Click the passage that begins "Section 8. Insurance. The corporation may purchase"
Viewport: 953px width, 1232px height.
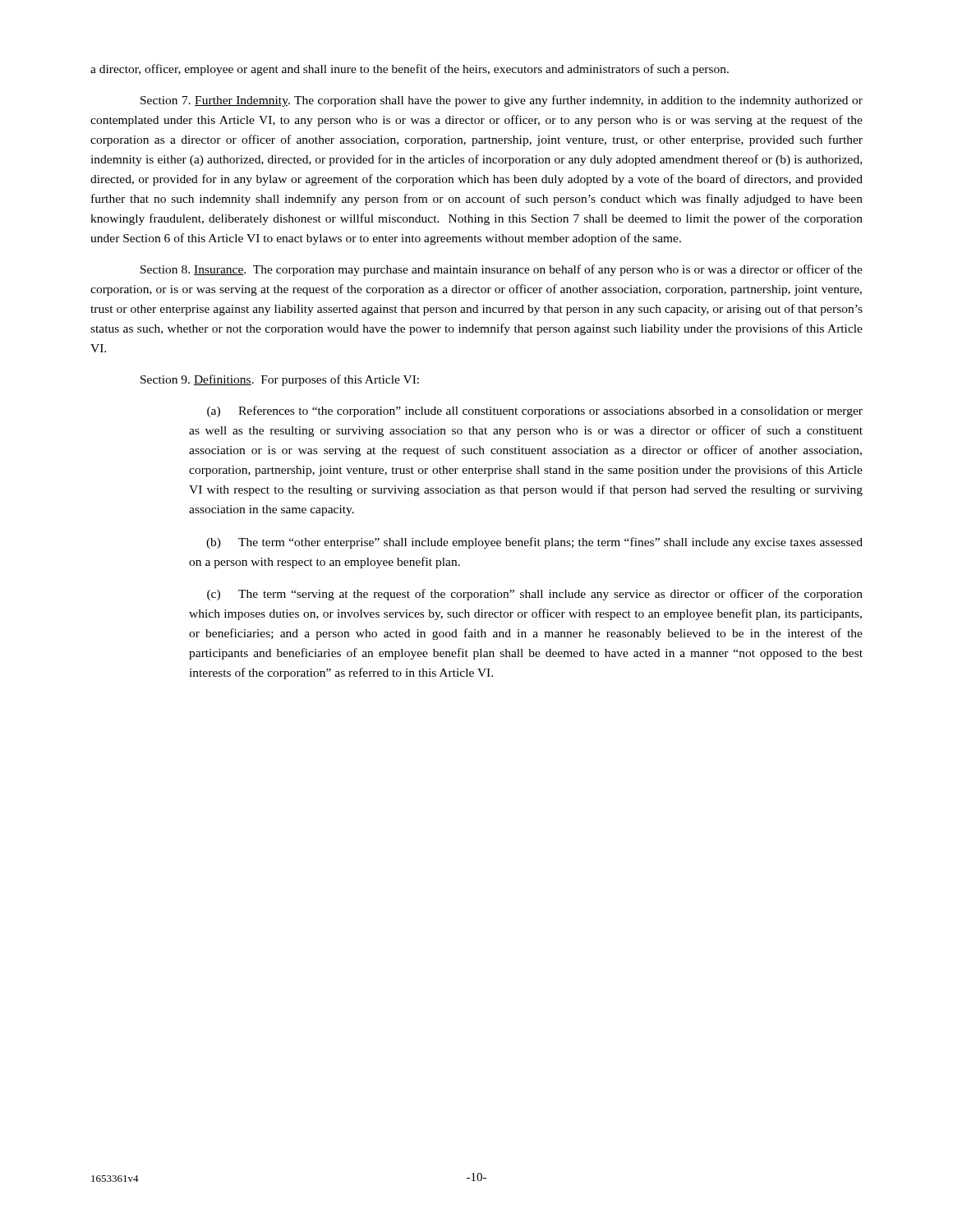point(476,309)
